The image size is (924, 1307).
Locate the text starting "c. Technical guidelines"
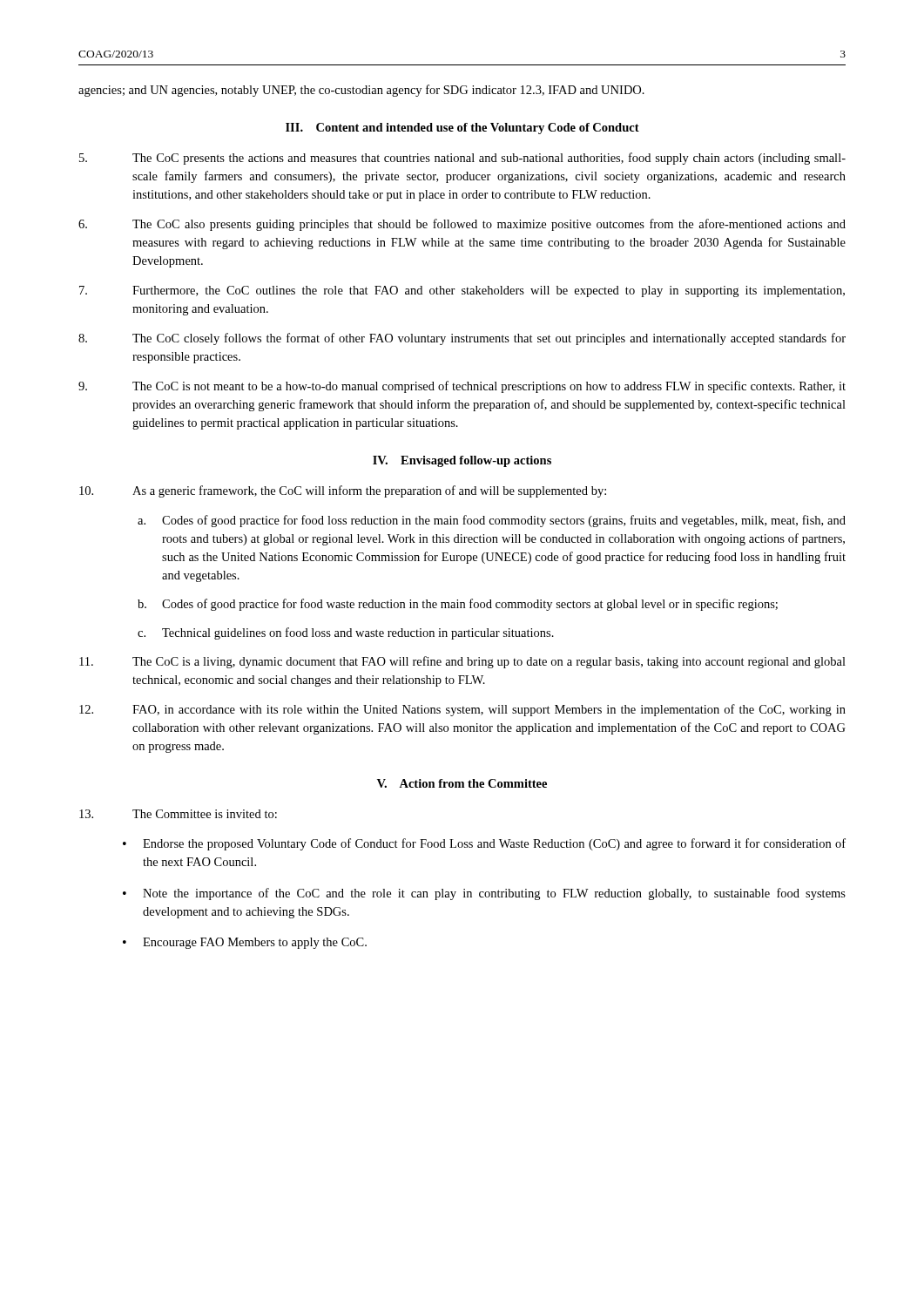coord(492,633)
